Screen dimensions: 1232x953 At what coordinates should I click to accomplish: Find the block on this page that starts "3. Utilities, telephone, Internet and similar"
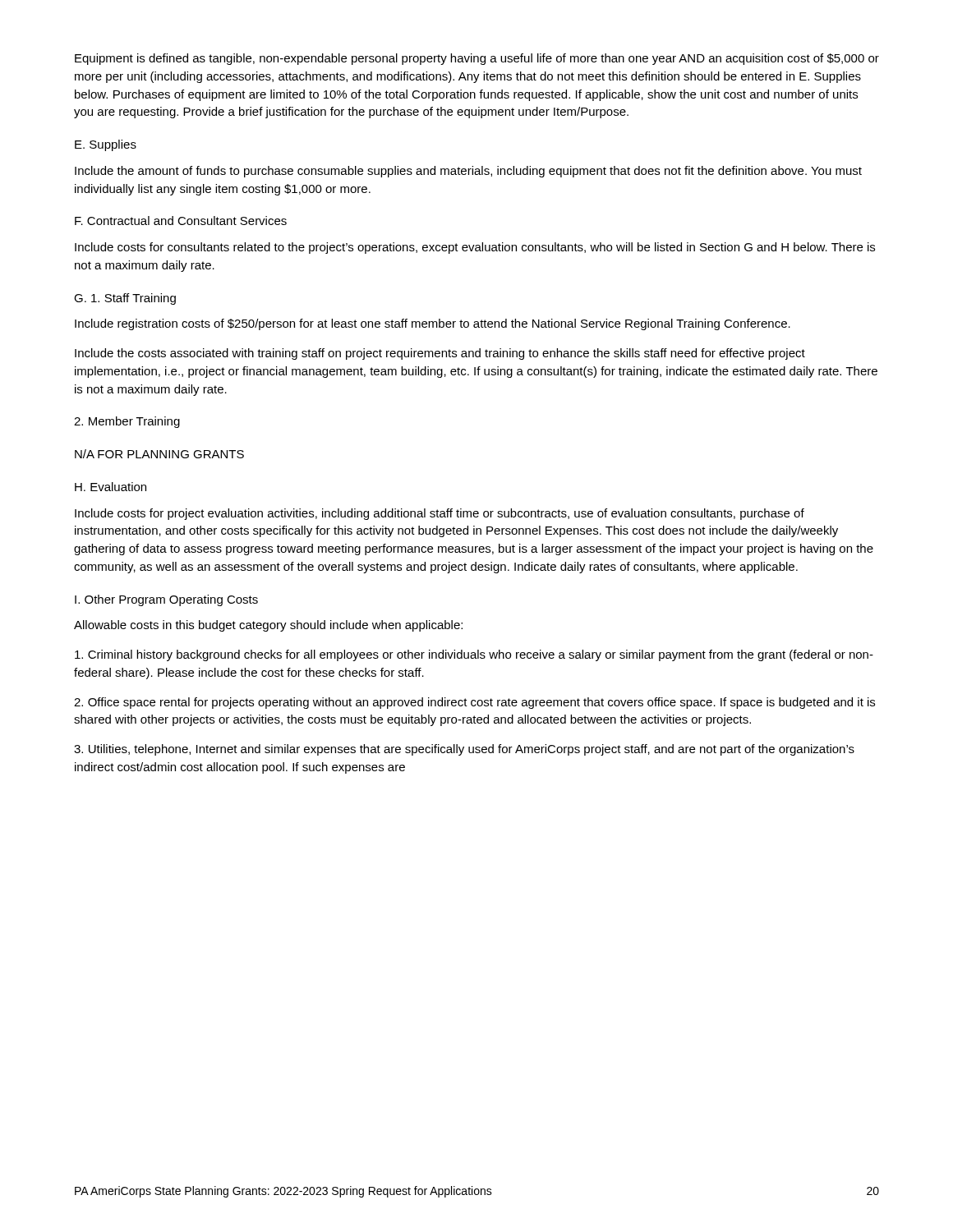[x=464, y=758]
